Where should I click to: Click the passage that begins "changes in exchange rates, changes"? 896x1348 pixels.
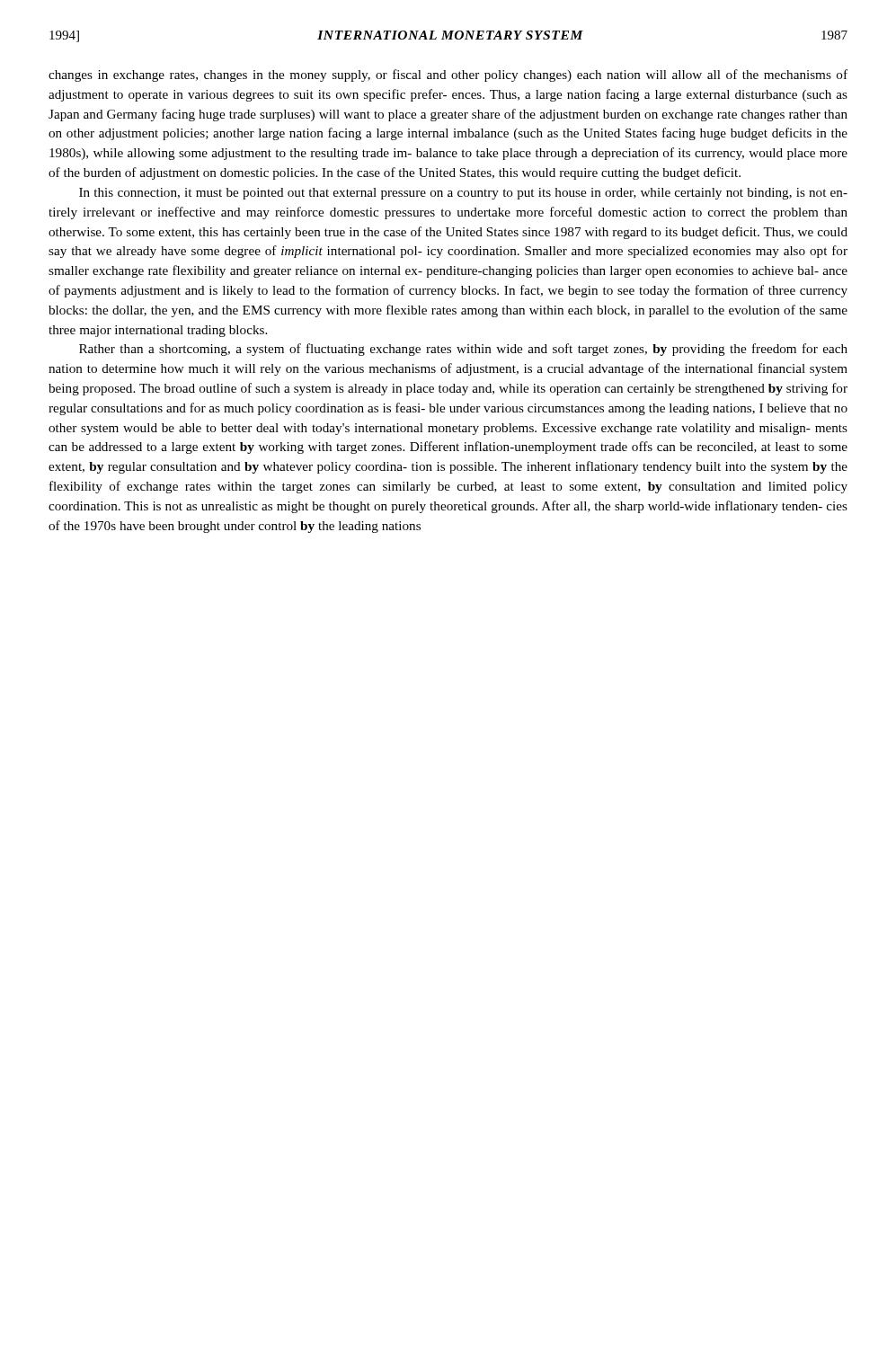[x=448, y=123]
